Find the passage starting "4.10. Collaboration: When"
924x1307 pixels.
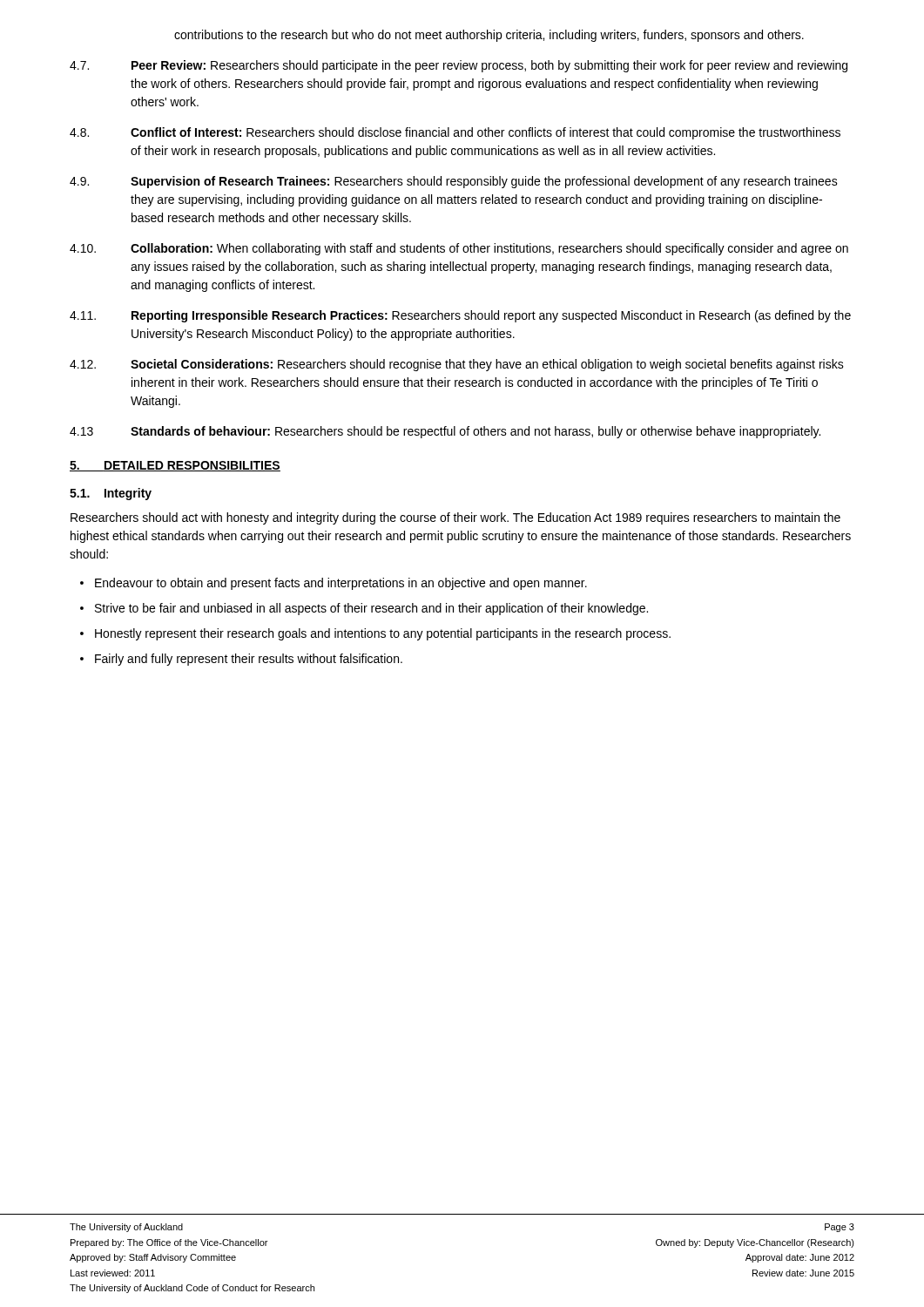[x=462, y=267]
